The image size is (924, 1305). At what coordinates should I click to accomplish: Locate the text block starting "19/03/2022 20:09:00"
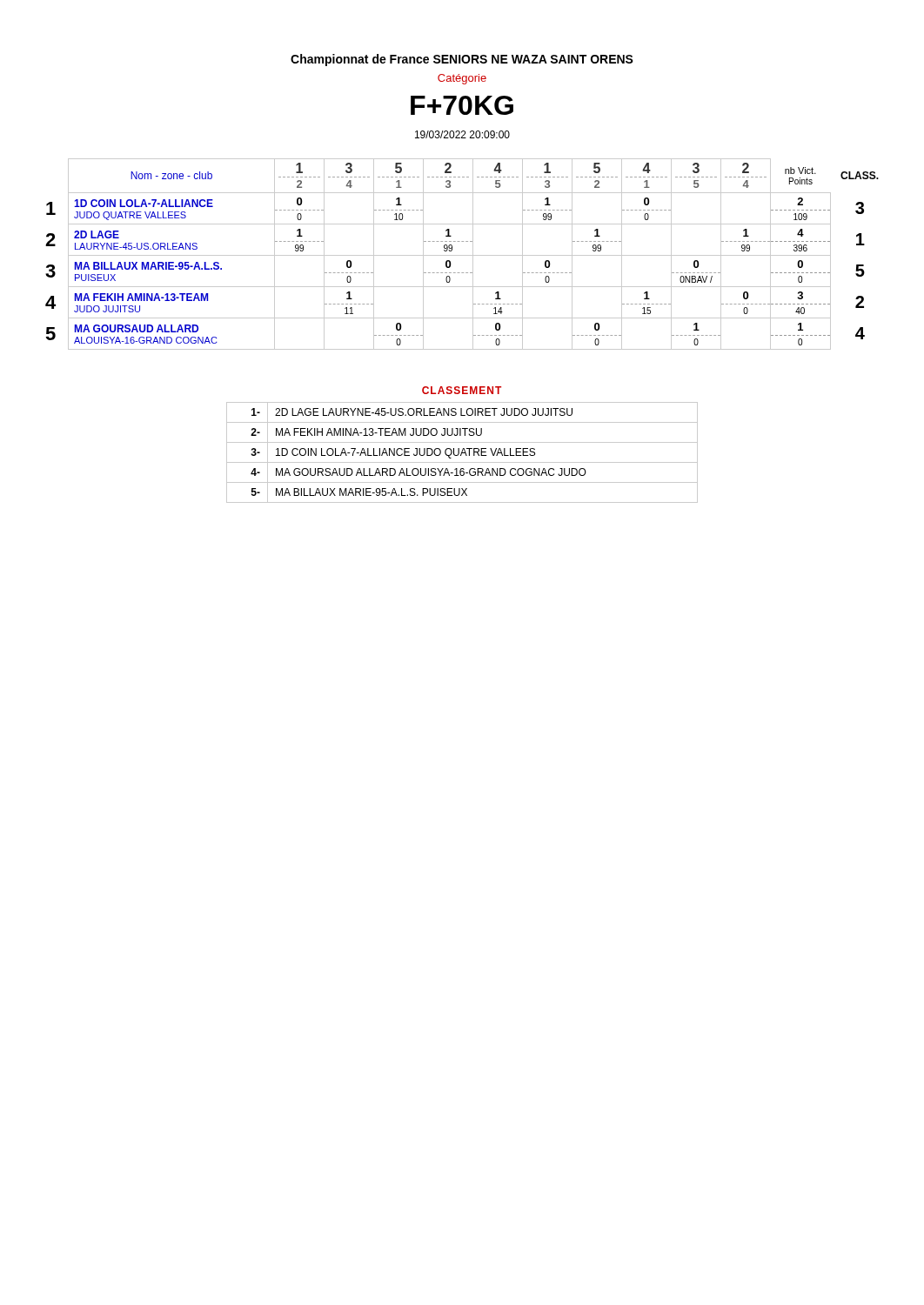(462, 135)
